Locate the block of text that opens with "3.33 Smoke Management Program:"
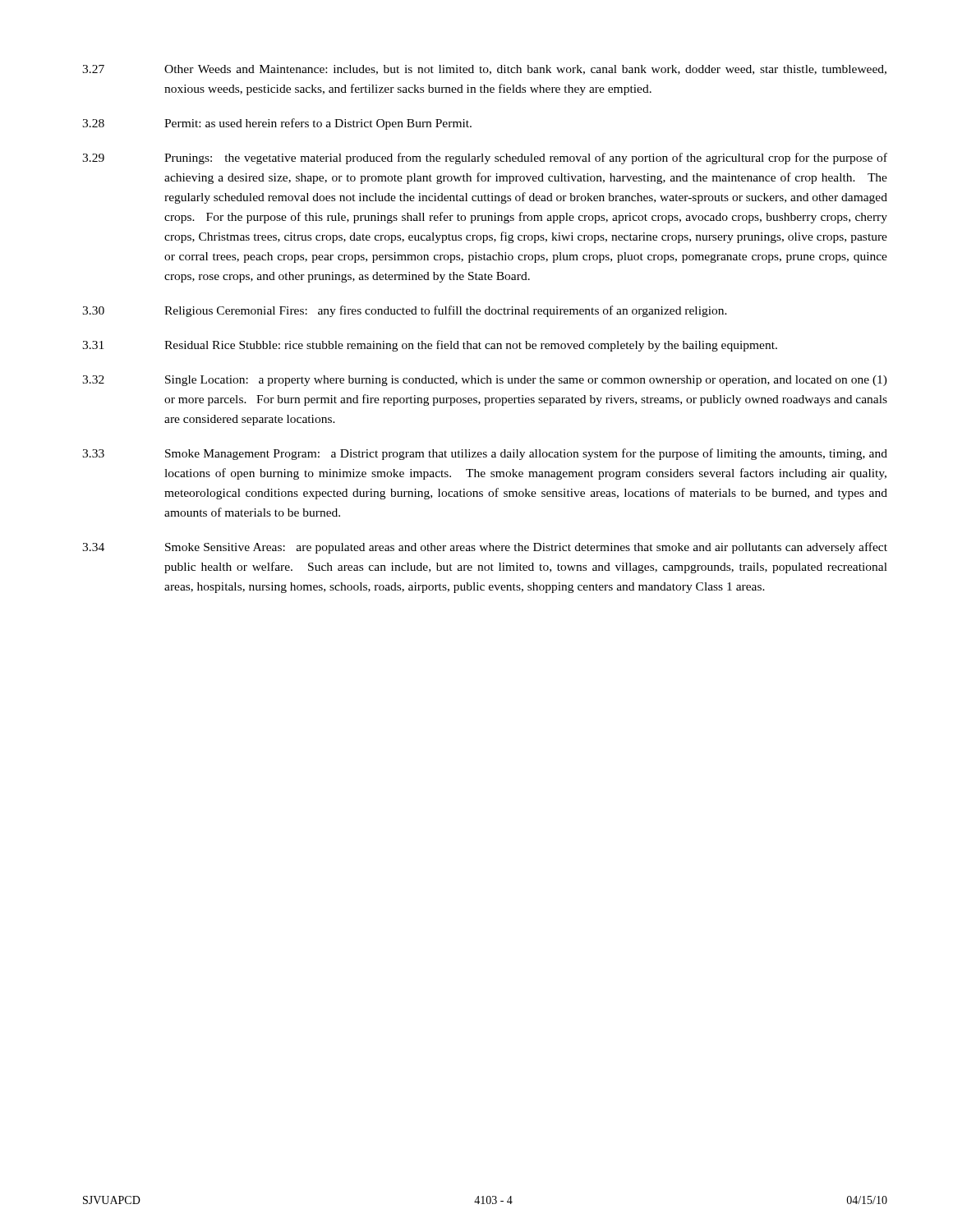Image resolution: width=953 pixels, height=1232 pixels. click(485, 483)
